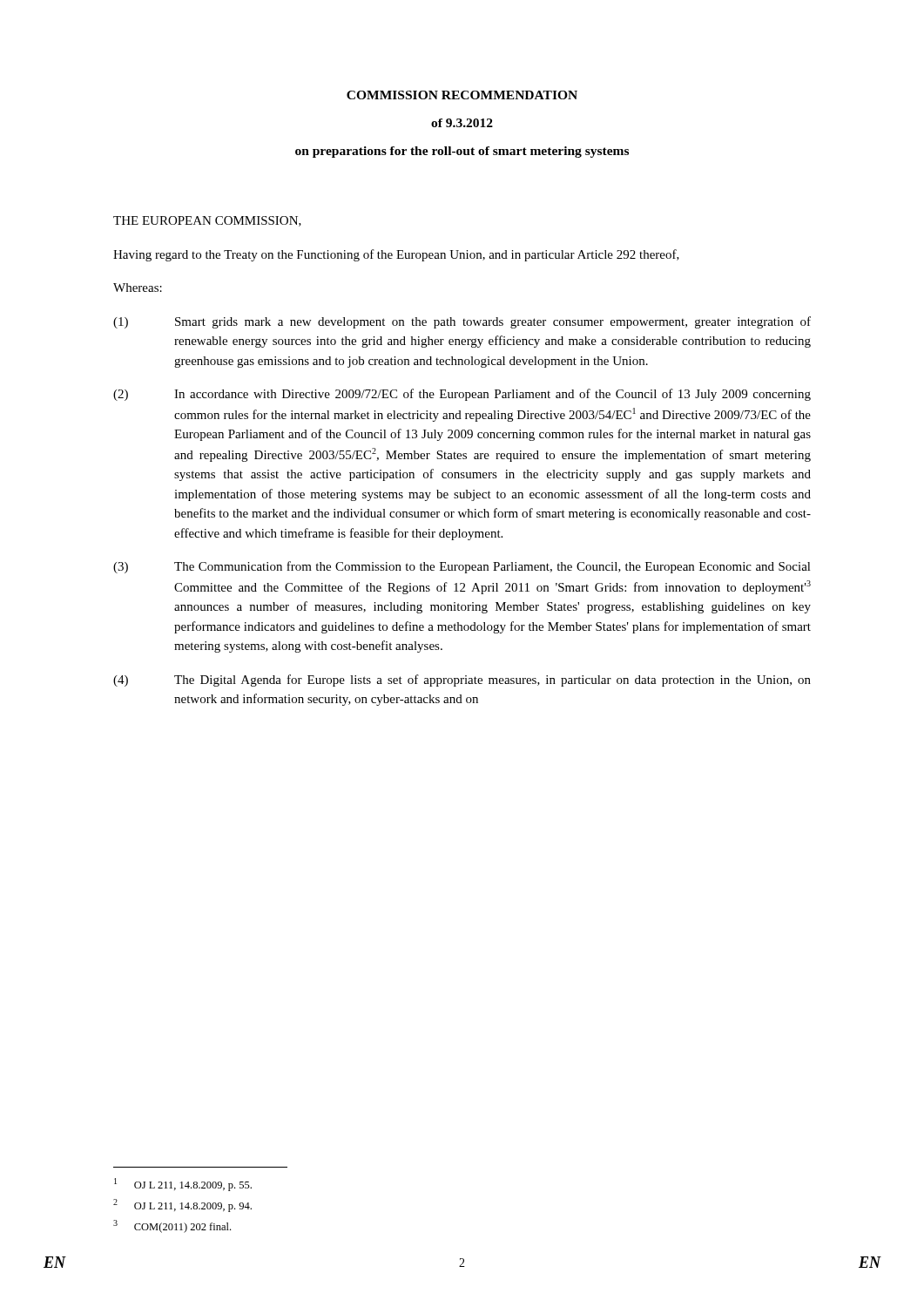The image size is (924, 1307).
Task: Navigate to the text starting "(3) The Communication from the Commission to"
Action: click(x=462, y=606)
